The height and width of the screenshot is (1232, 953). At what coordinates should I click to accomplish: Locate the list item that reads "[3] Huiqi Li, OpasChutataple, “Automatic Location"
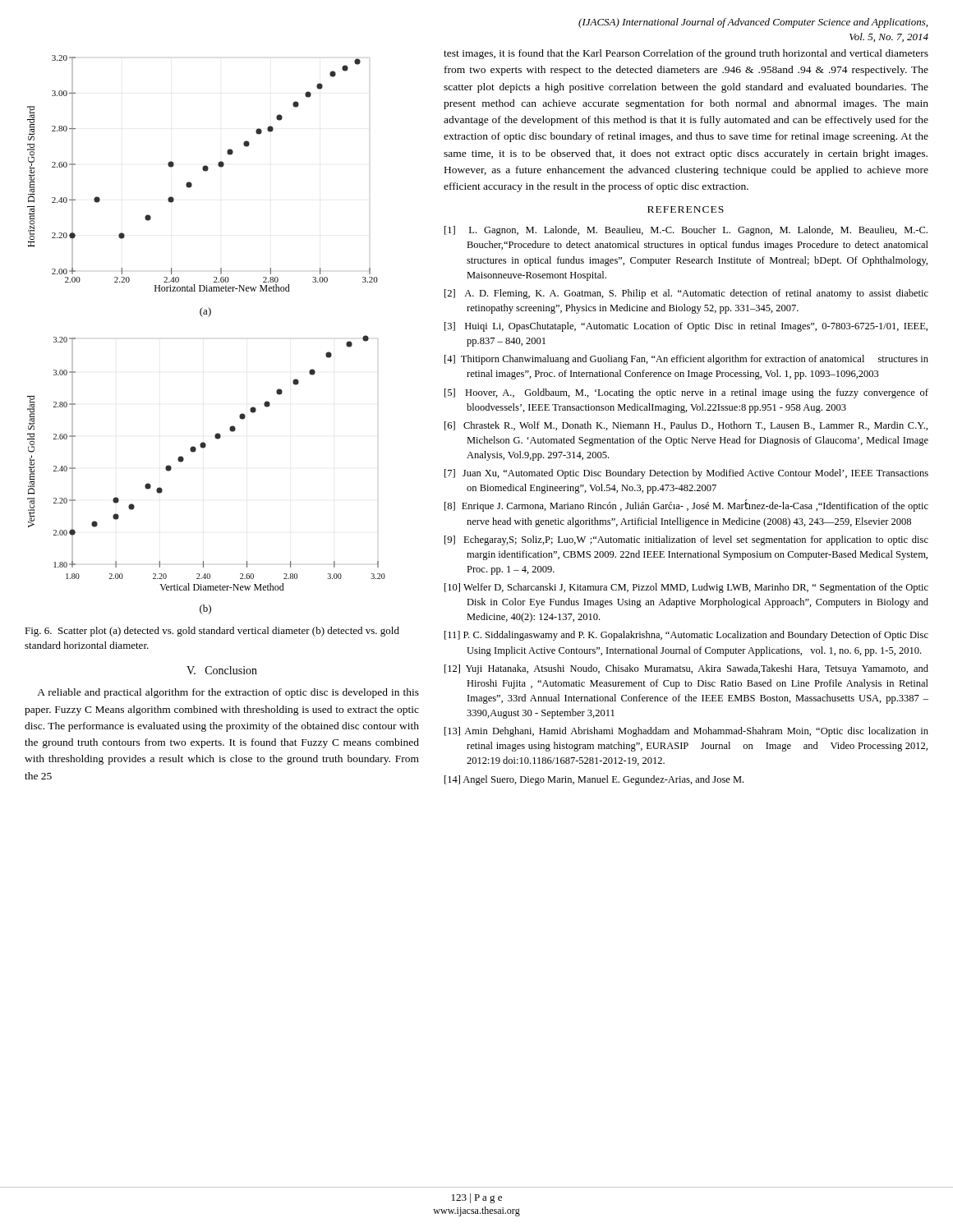pyautogui.click(x=686, y=334)
